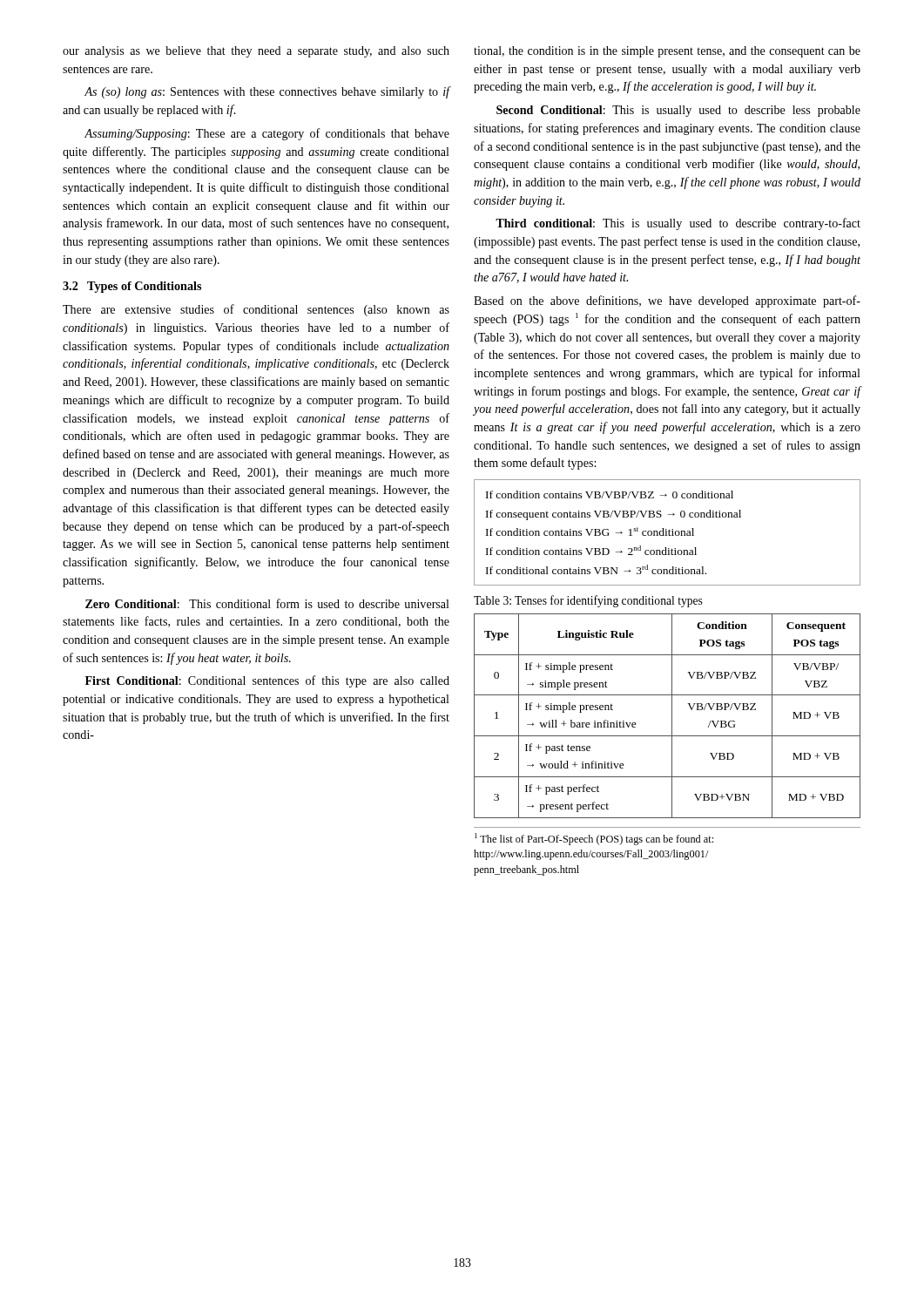Find the table that mentions "If + simple present →"
The width and height of the screenshot is (924, 1307).
point(667,716)
